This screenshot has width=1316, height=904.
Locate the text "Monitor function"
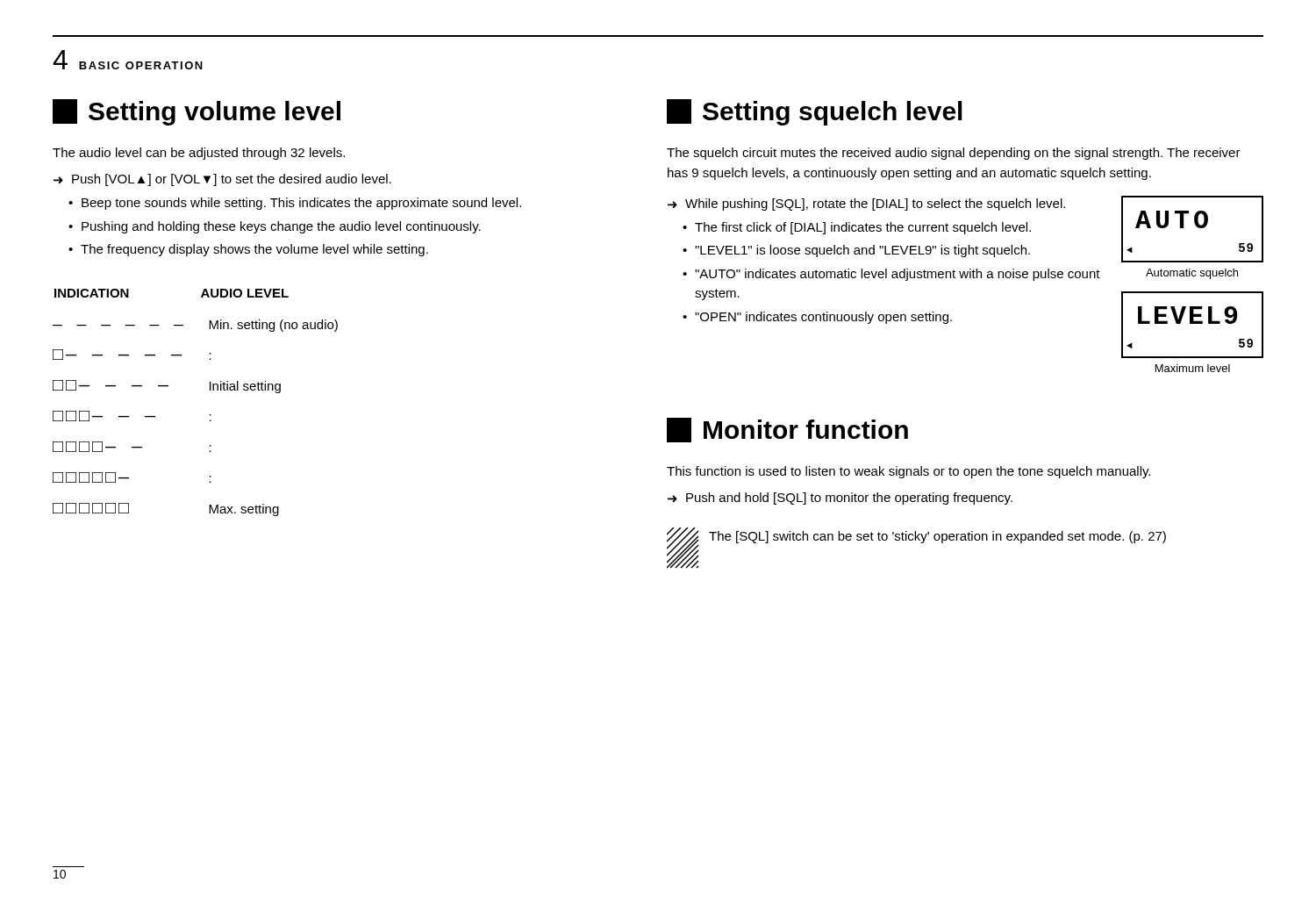pos(788,430)
